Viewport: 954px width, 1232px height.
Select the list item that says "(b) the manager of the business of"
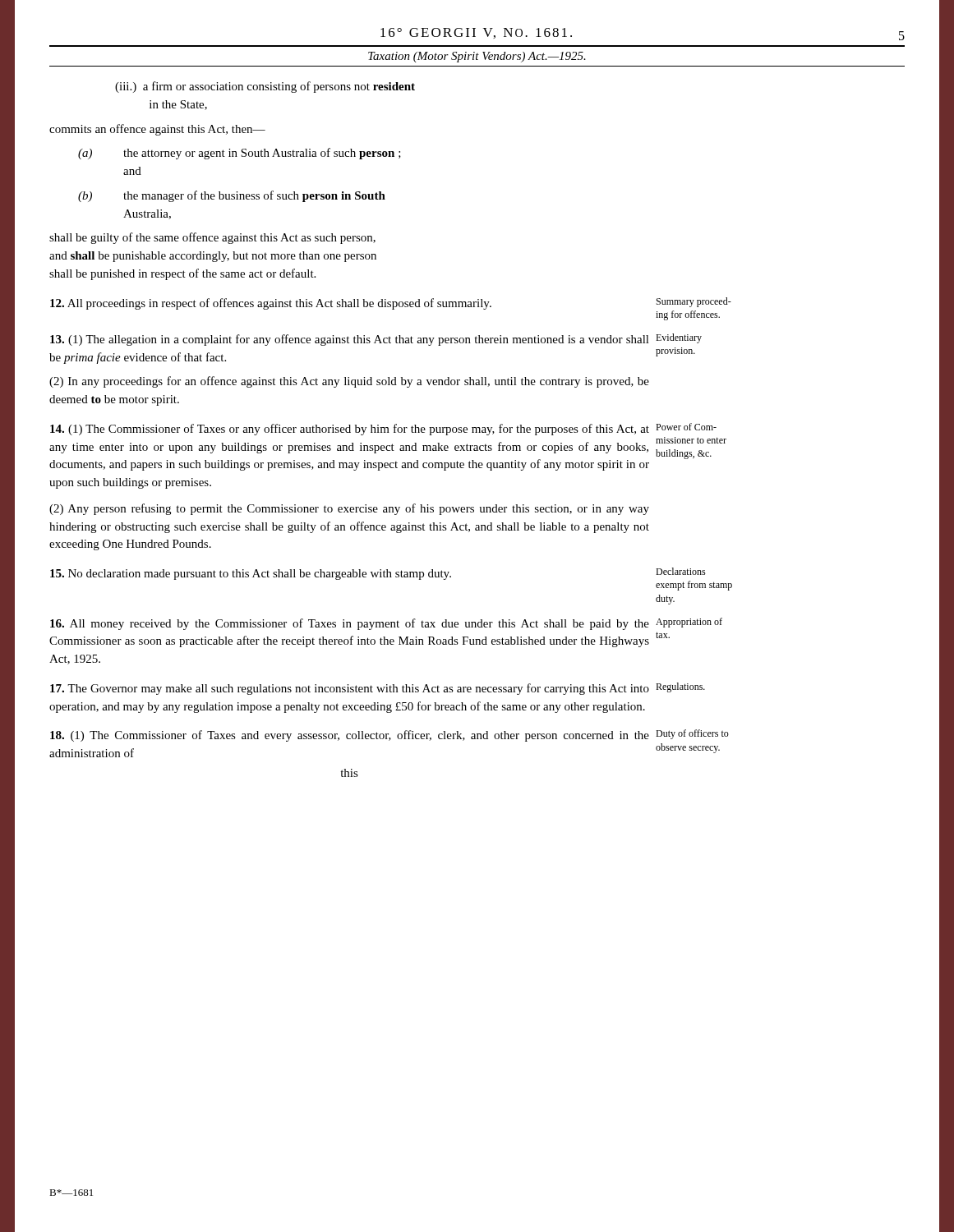point(217,205)
